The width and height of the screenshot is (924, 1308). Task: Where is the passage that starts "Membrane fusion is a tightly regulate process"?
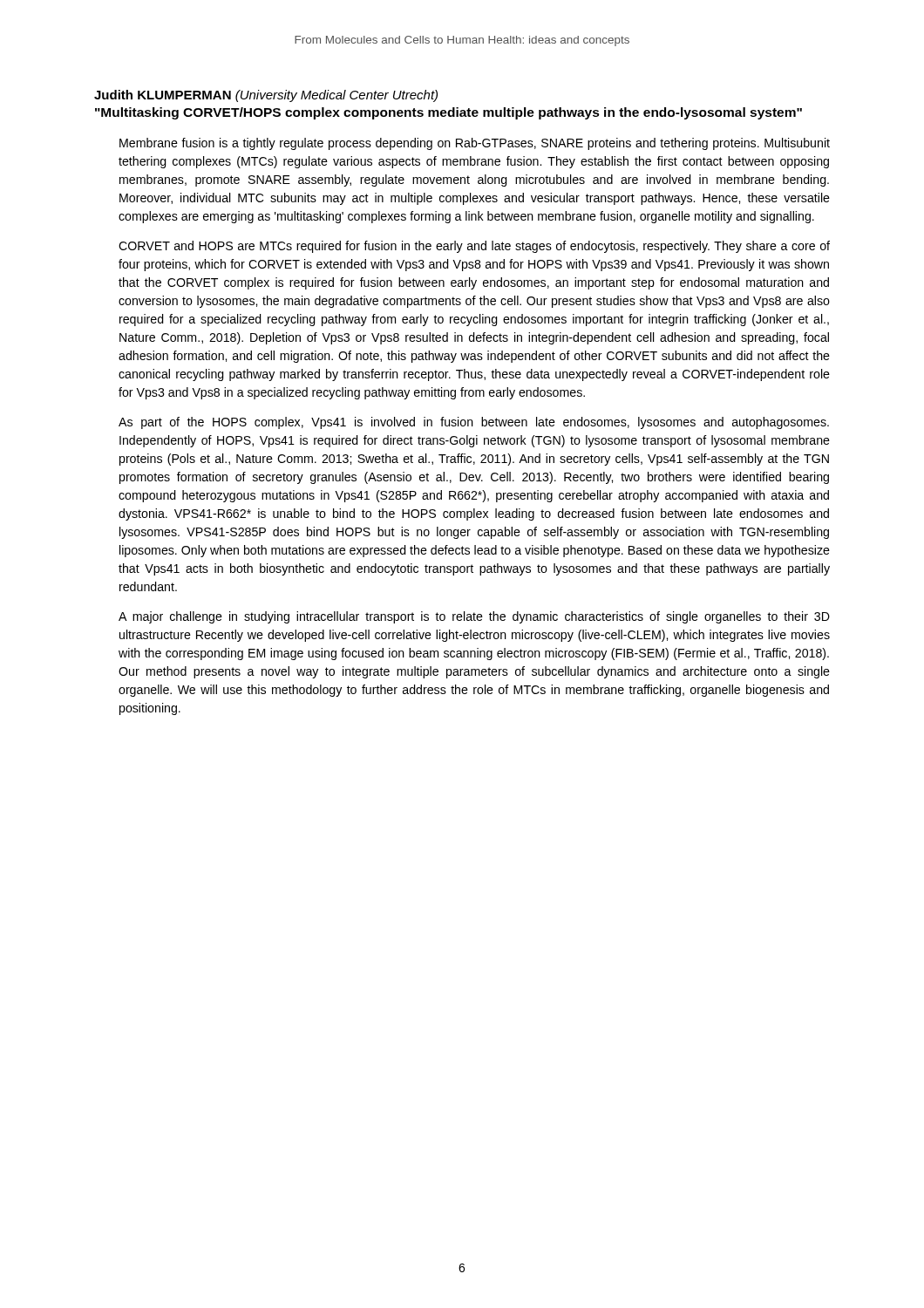[474, 180]
